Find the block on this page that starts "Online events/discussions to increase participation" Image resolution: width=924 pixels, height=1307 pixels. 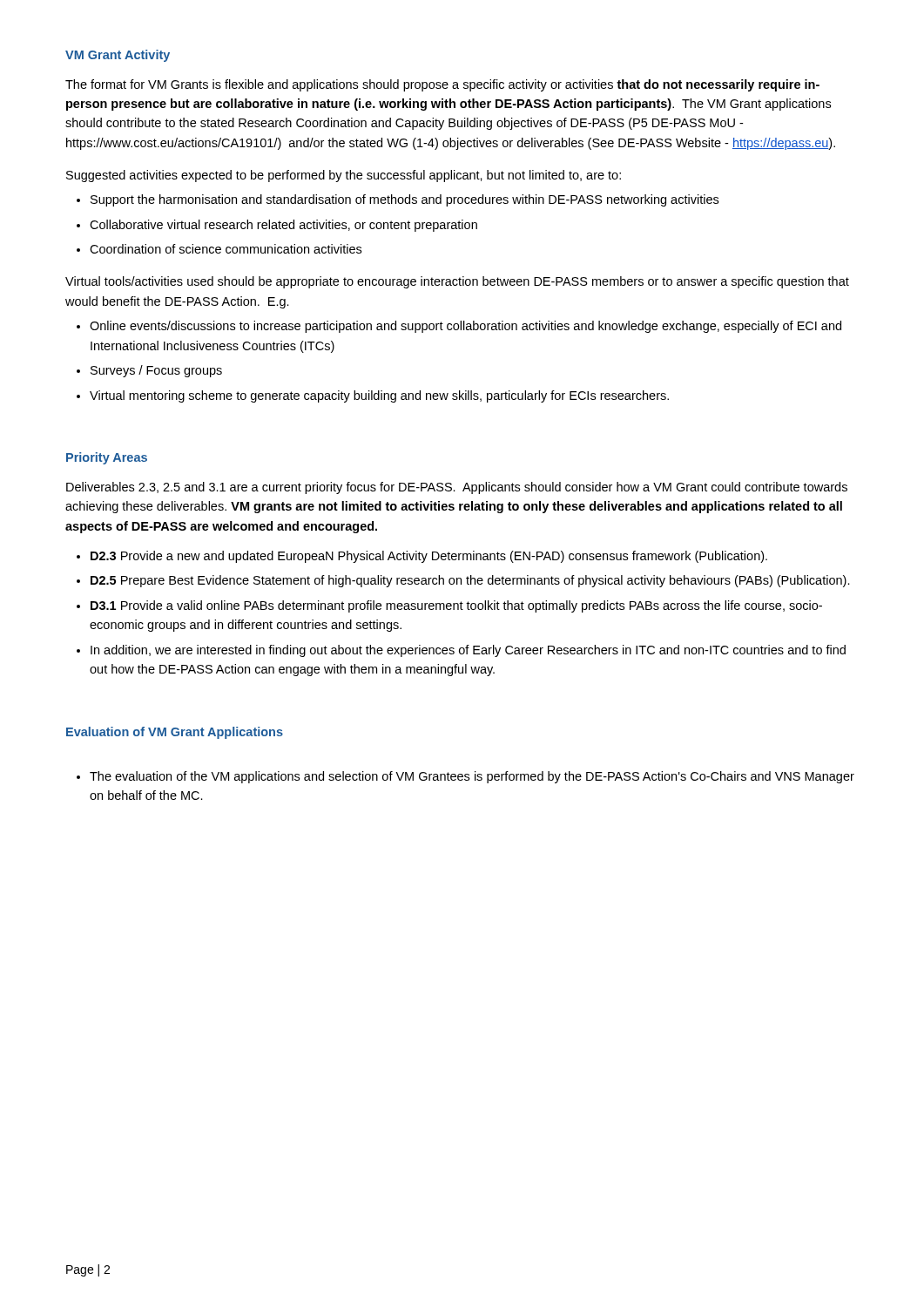(466, 336)
